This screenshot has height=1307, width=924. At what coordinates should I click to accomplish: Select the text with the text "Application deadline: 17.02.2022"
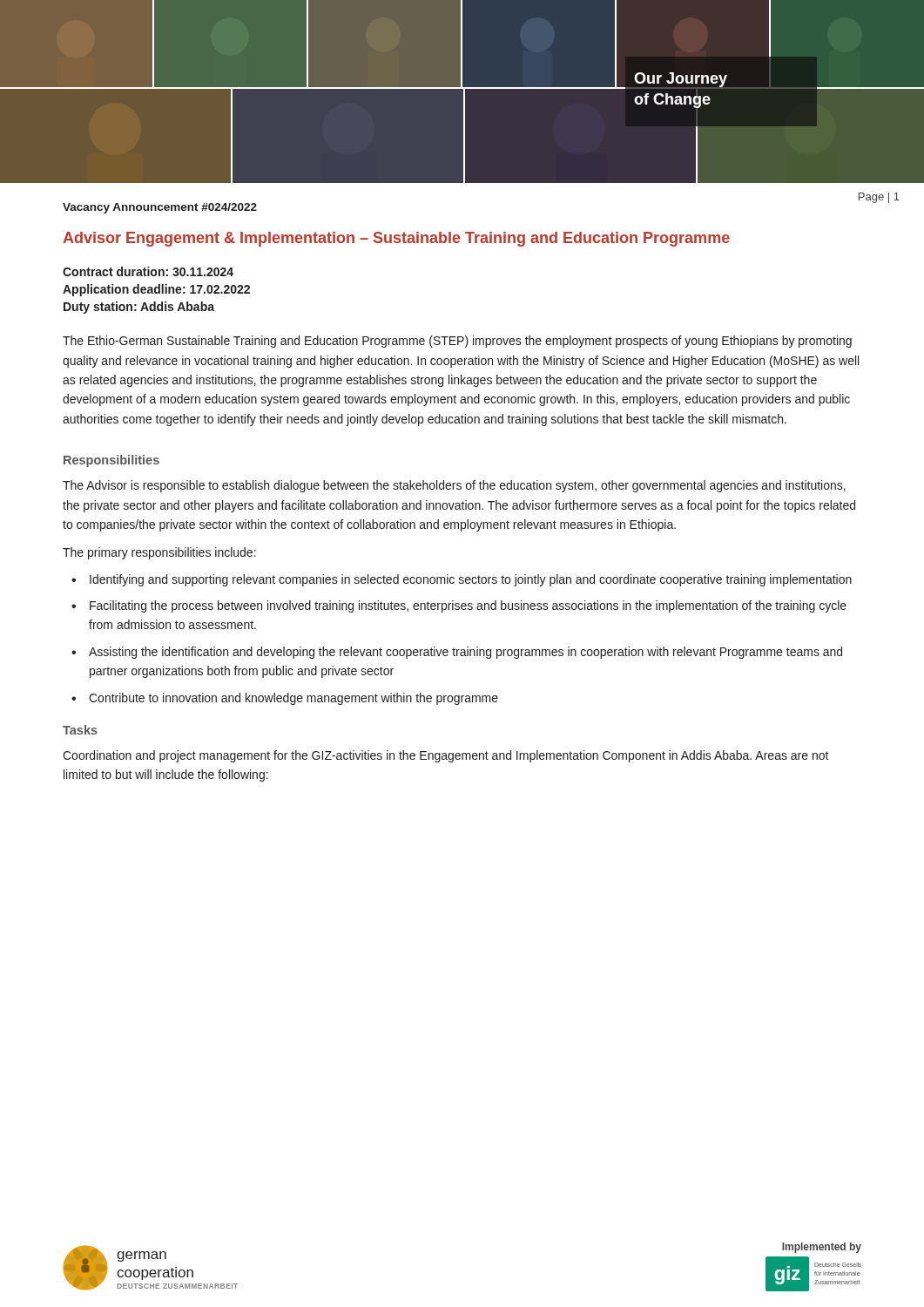(x=156, y=290)
